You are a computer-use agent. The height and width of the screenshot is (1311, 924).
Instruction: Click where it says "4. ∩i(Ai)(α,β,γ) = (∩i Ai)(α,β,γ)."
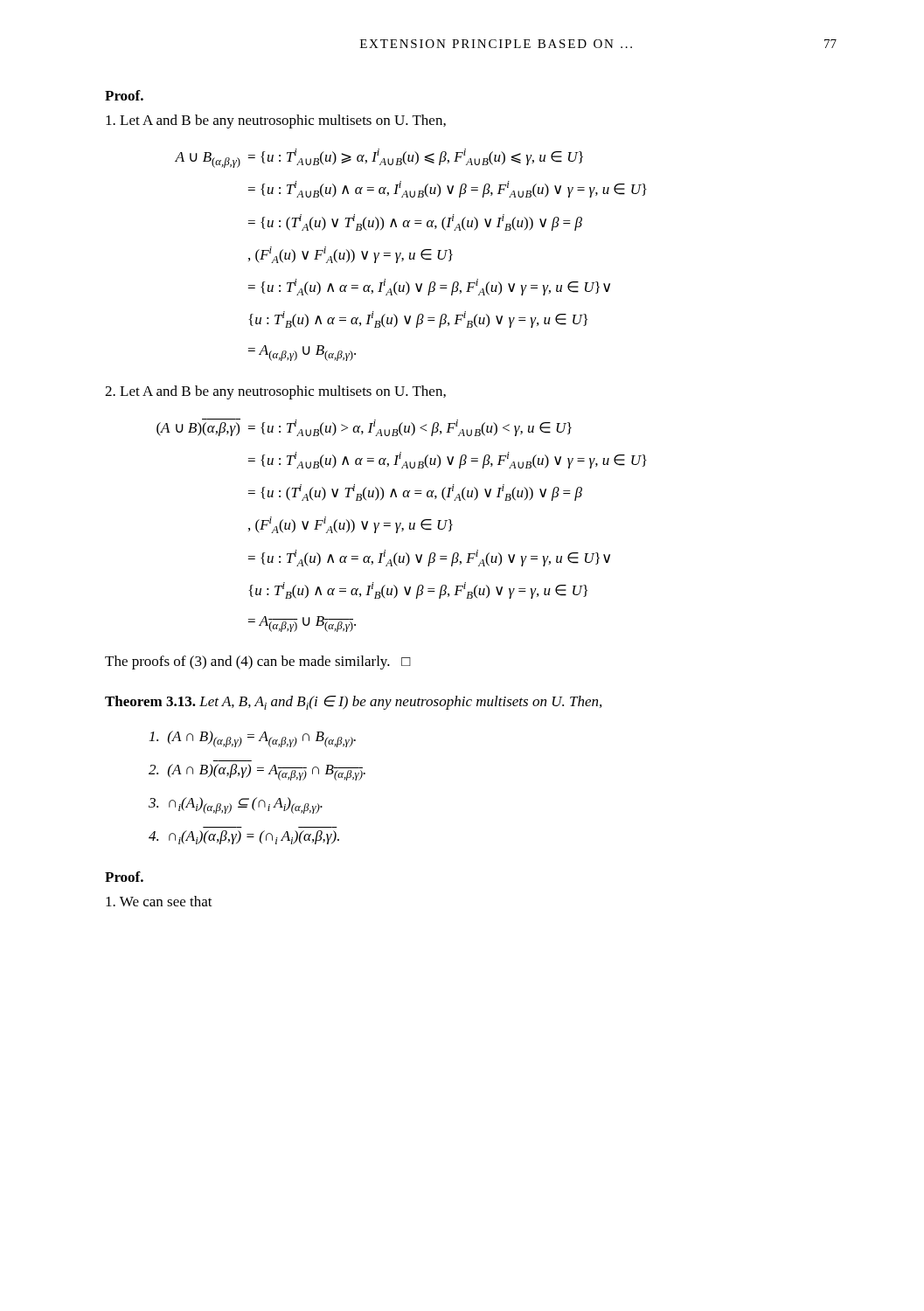point(245,838)
